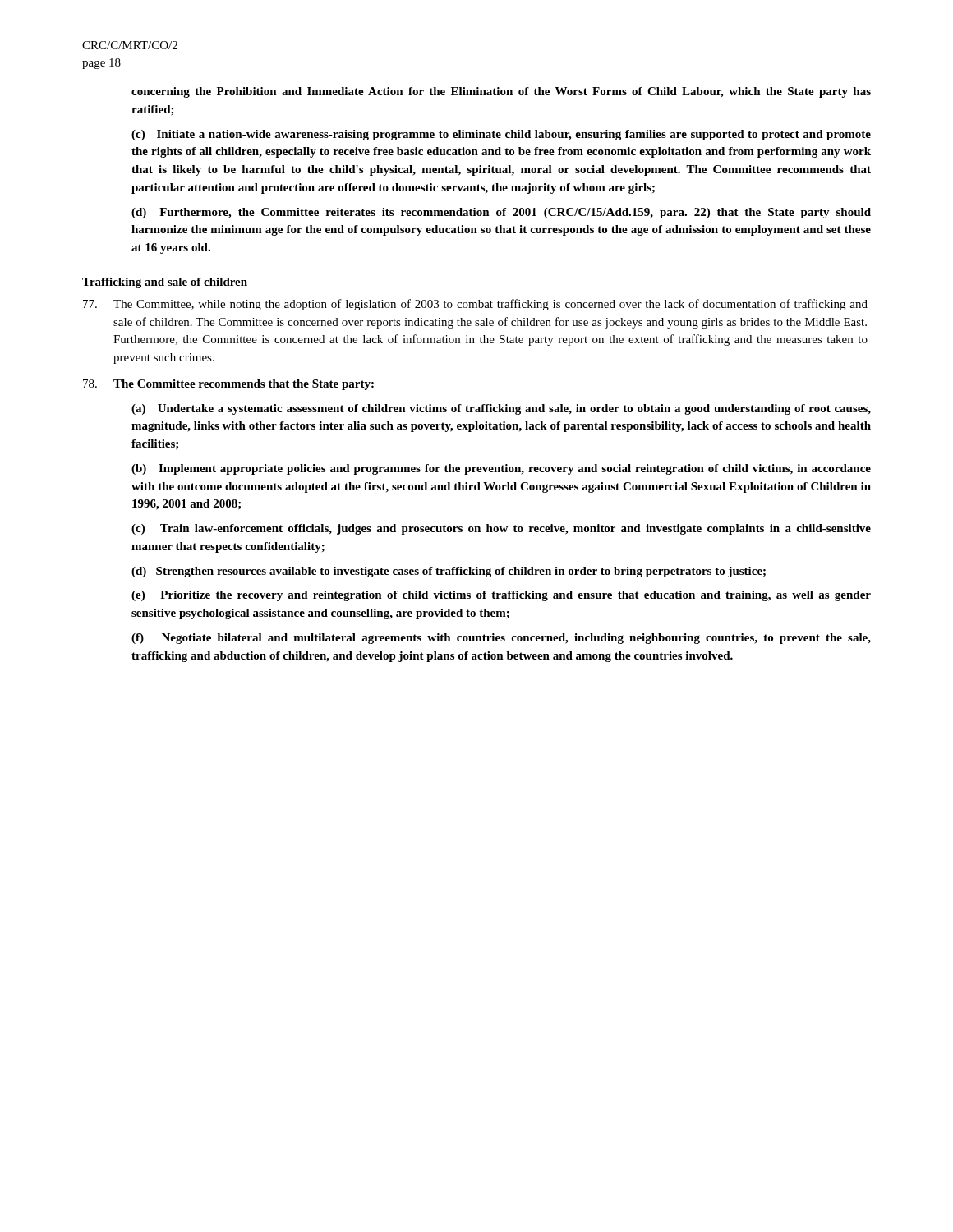Find the region starting "(a) Undertake a systematic assessment of children victims"
The image size is (953, 1232).
(501, 426)
